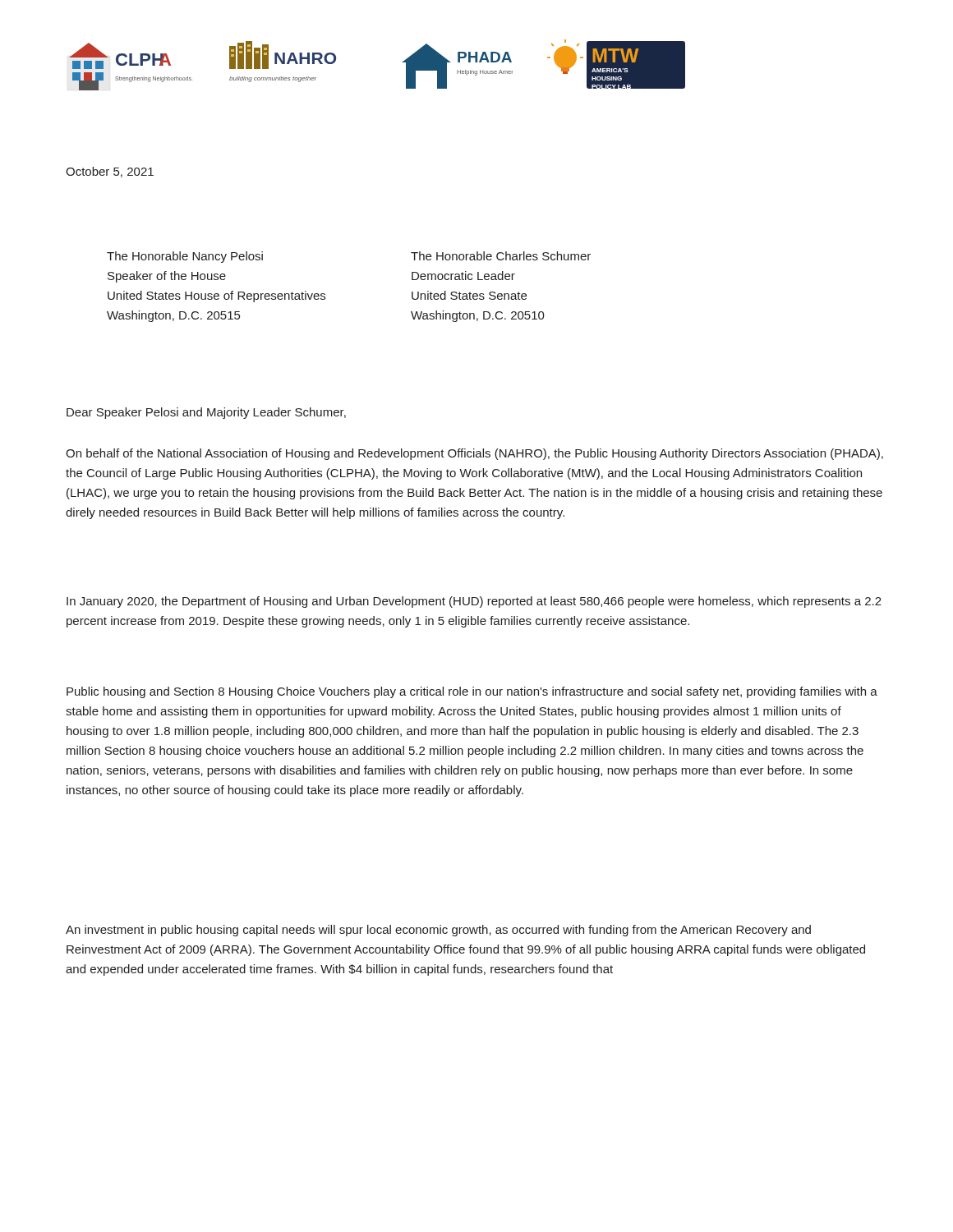Locate the region starting "The Honorable Charles Schumer Democratic Leader"
Screen dimensions: 1232x953
point(501,285)
